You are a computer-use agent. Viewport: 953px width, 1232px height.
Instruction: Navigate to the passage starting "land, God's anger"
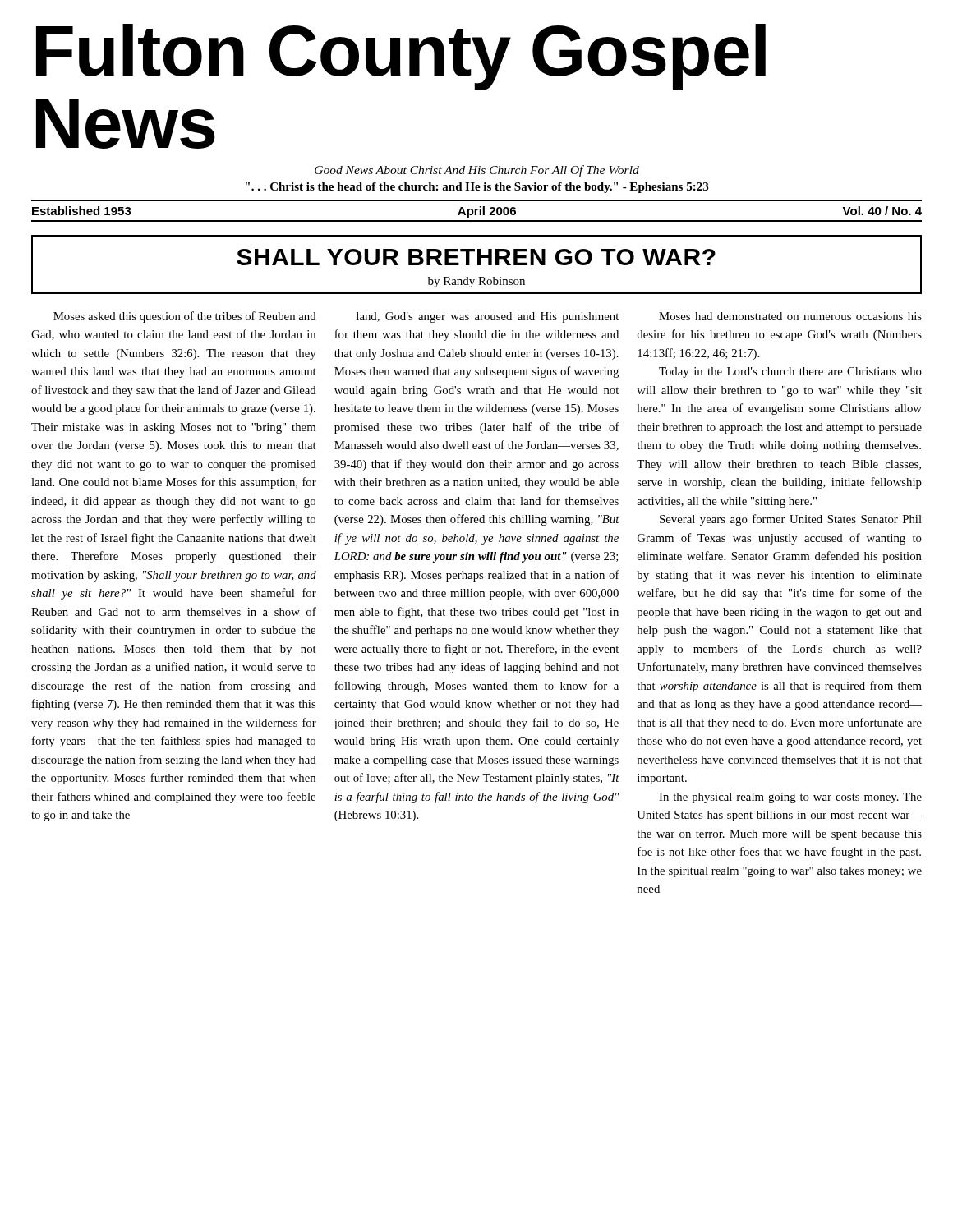click(x=476, y=566)
